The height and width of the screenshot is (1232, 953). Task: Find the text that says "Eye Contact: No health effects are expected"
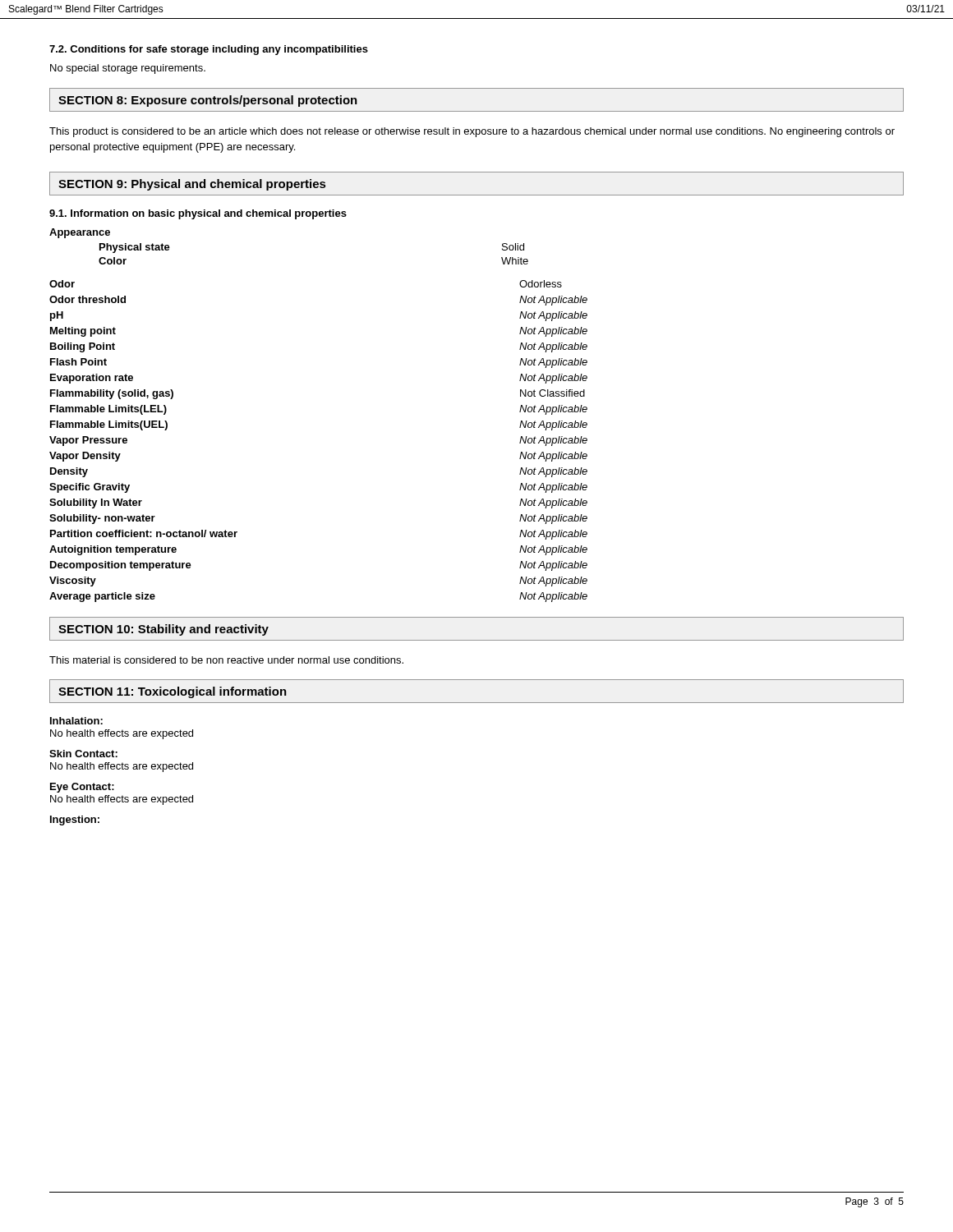click(122, 793)
